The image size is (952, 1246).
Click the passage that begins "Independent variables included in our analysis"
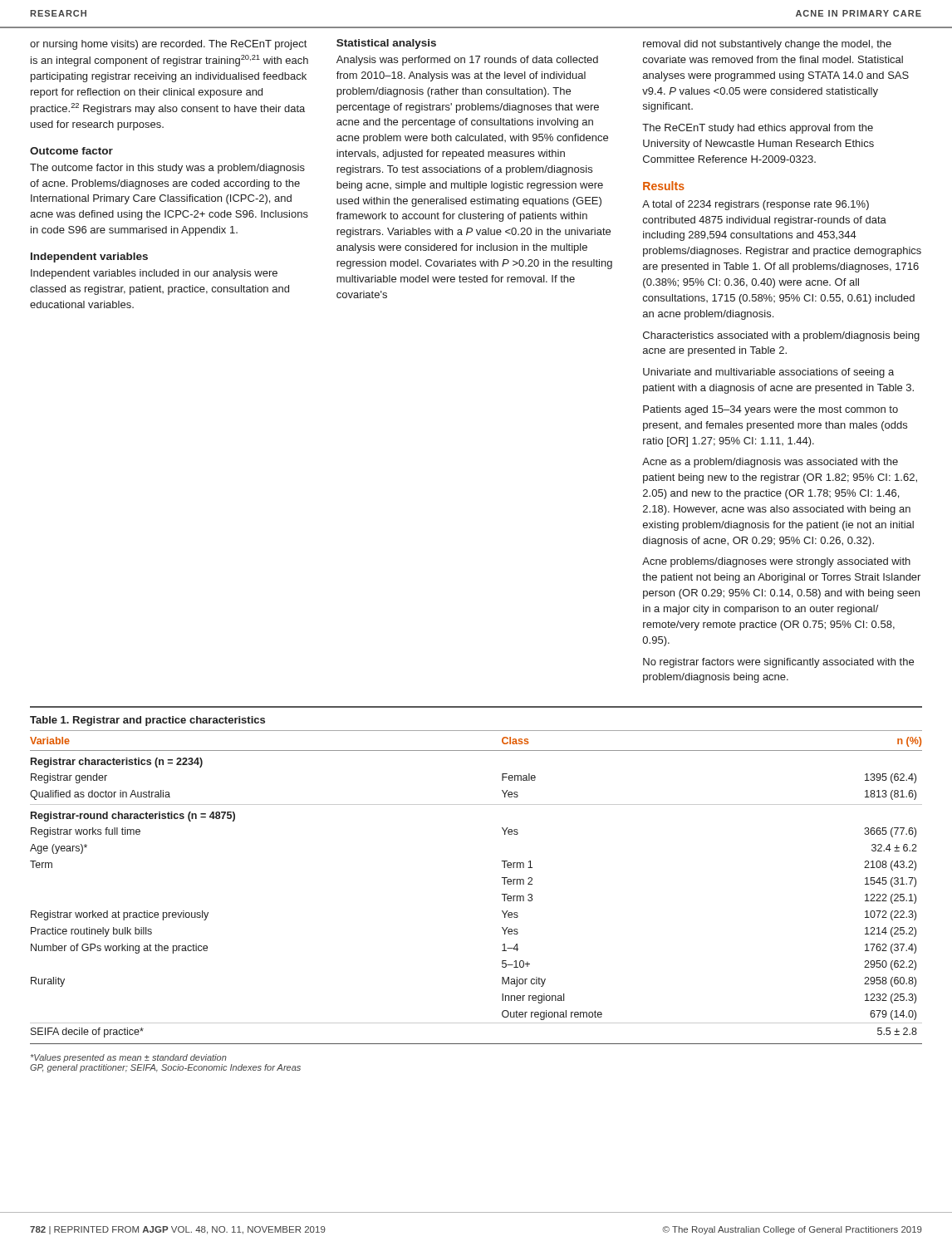[x=170, y=289]
